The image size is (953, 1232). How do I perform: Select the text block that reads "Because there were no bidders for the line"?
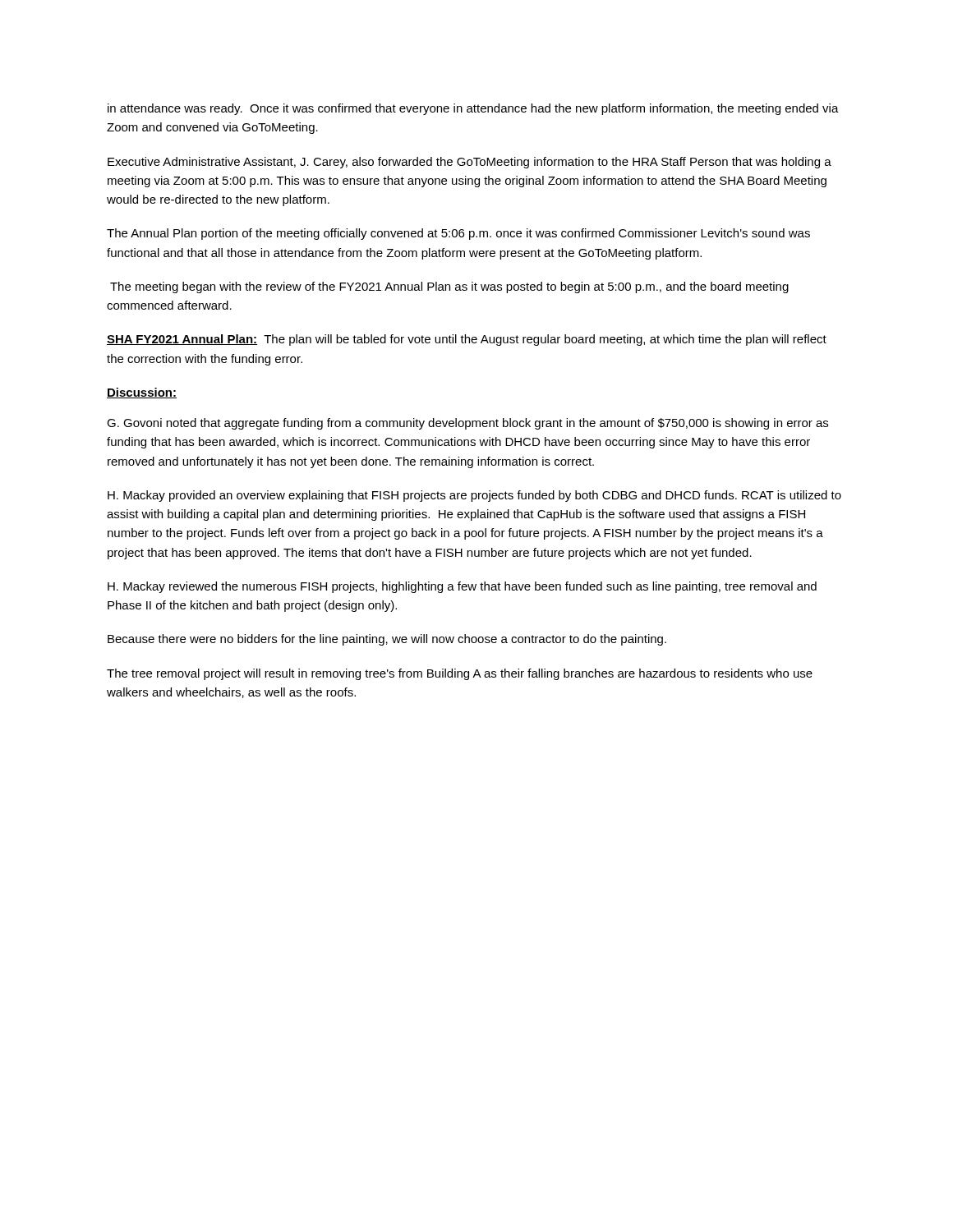click(x=387, y=639)
